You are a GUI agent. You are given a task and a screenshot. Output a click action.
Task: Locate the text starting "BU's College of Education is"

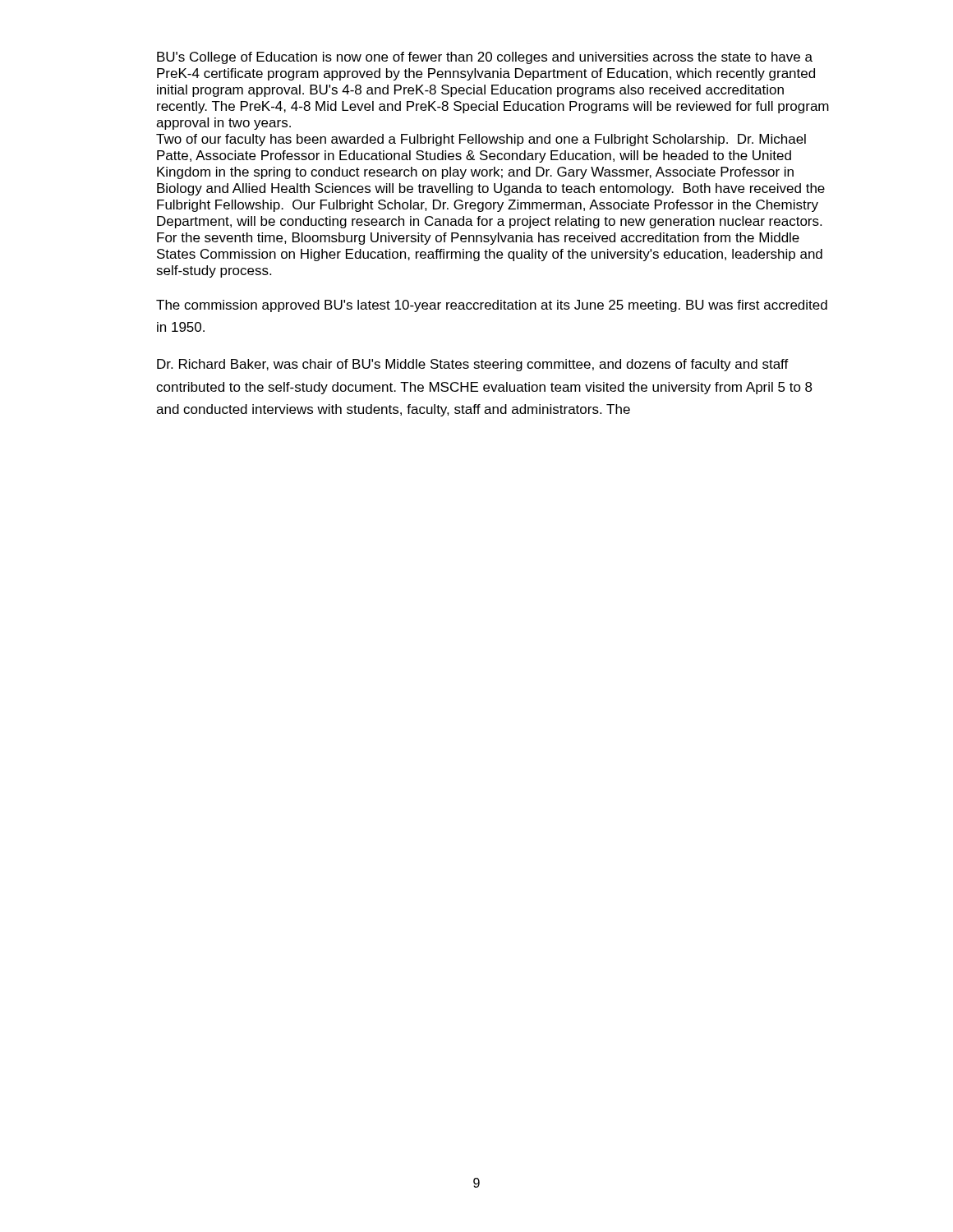[497, 90]
